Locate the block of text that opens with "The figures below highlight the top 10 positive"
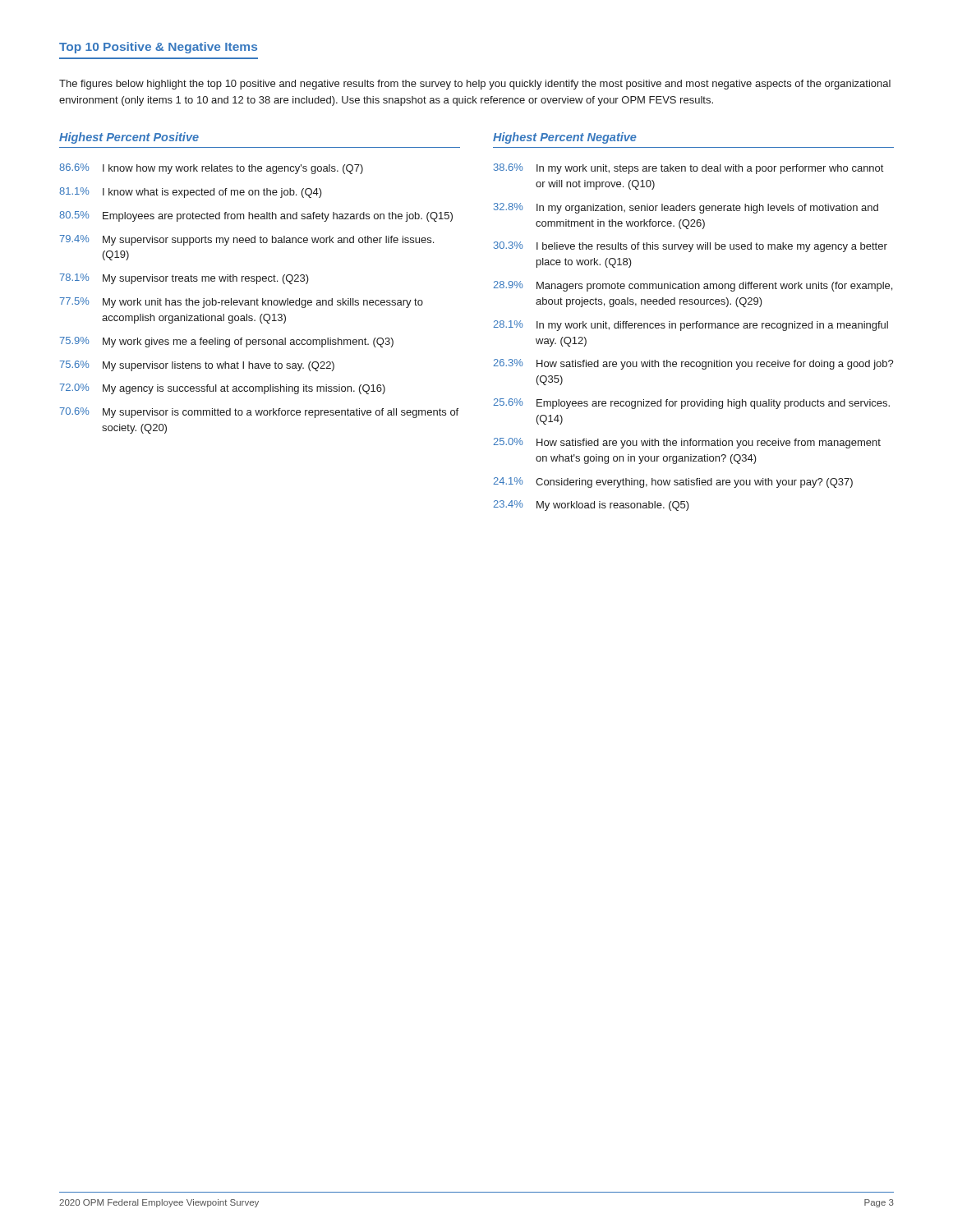Image resolution: width=953 pixels, height=1232 pixels. pos(475,91)
